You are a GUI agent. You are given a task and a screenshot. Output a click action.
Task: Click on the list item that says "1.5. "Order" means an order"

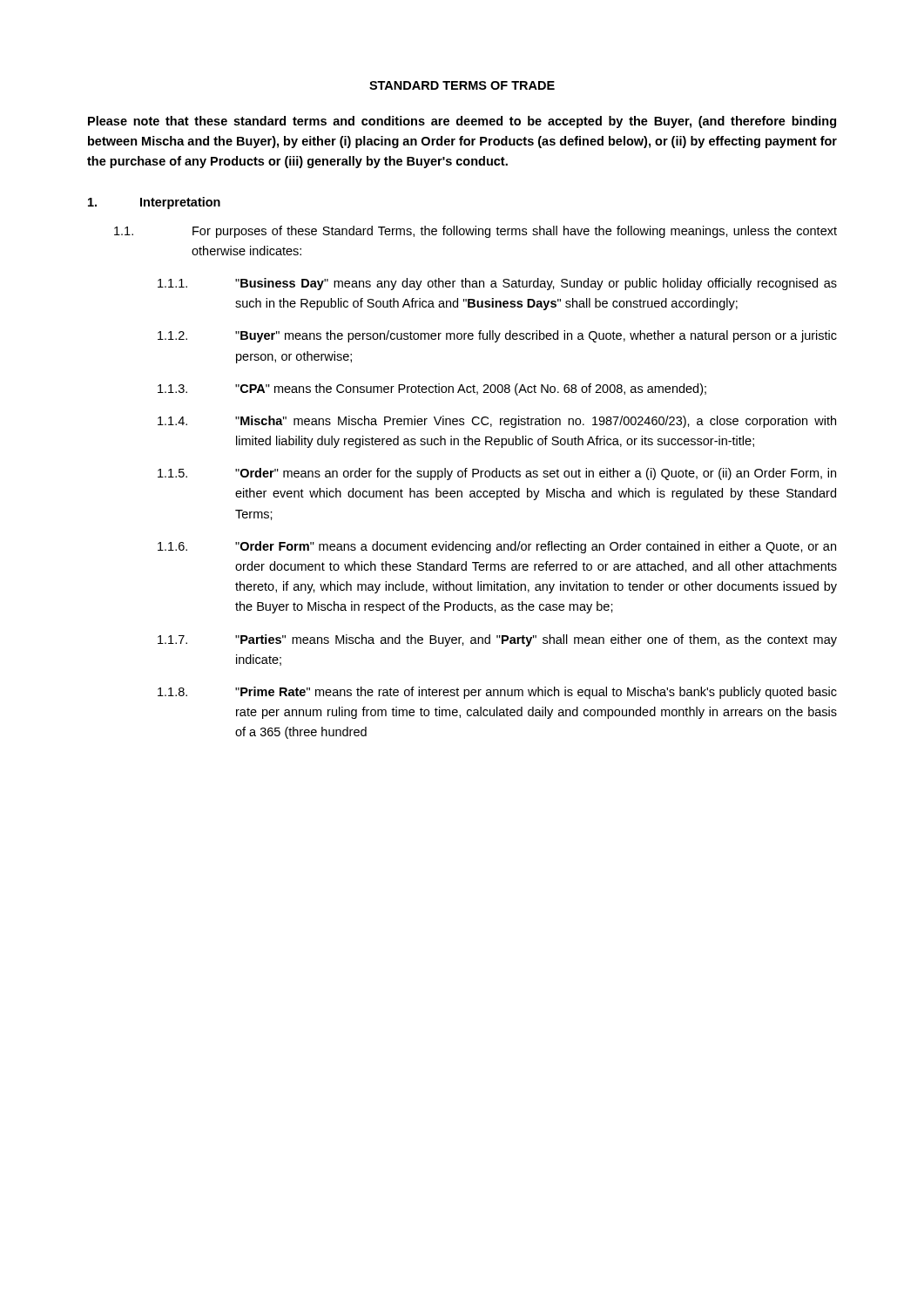pyautogui.click(x=462, y=494)
